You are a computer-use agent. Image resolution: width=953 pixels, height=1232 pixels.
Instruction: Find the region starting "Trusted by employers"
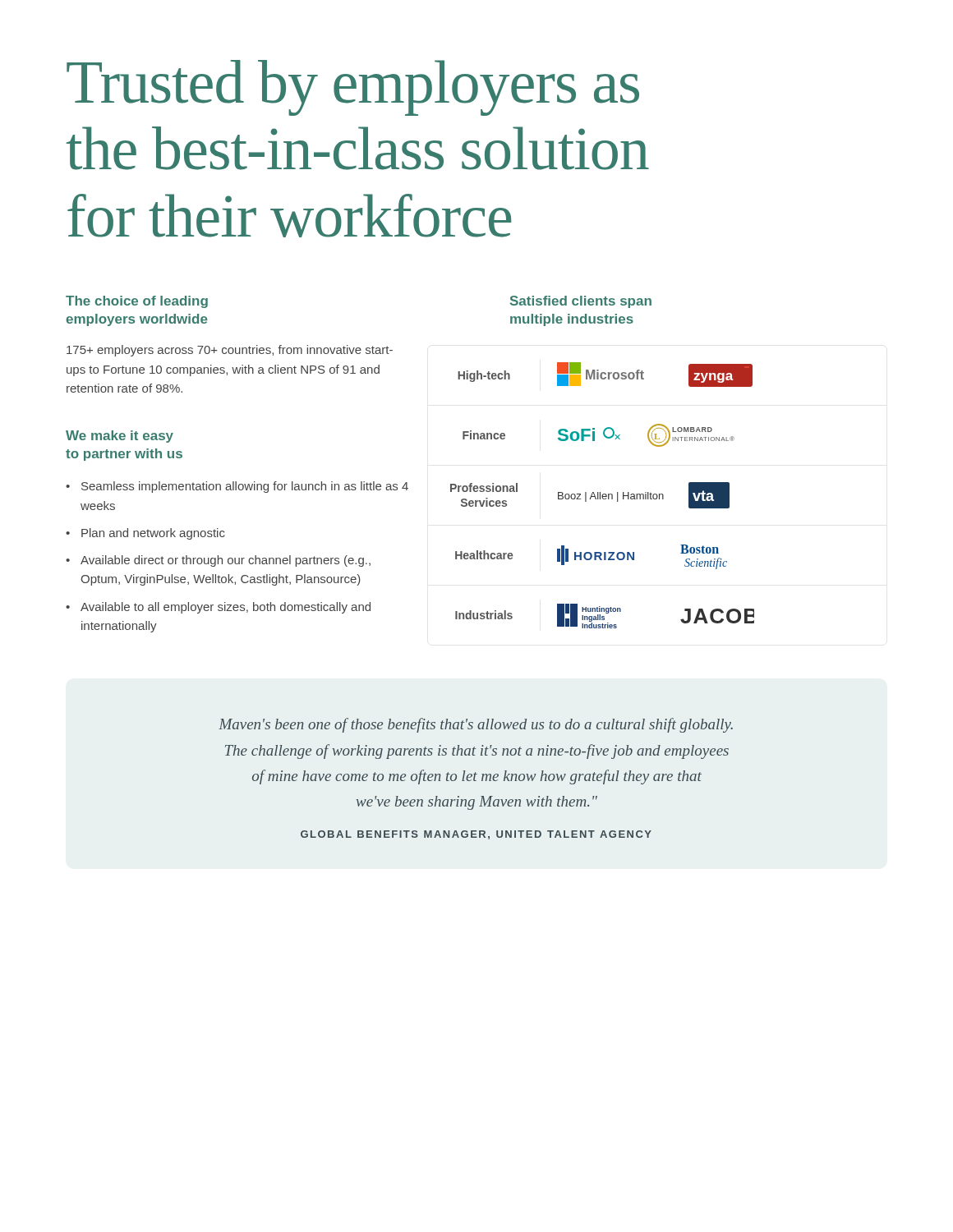click(x=476, y=150)
